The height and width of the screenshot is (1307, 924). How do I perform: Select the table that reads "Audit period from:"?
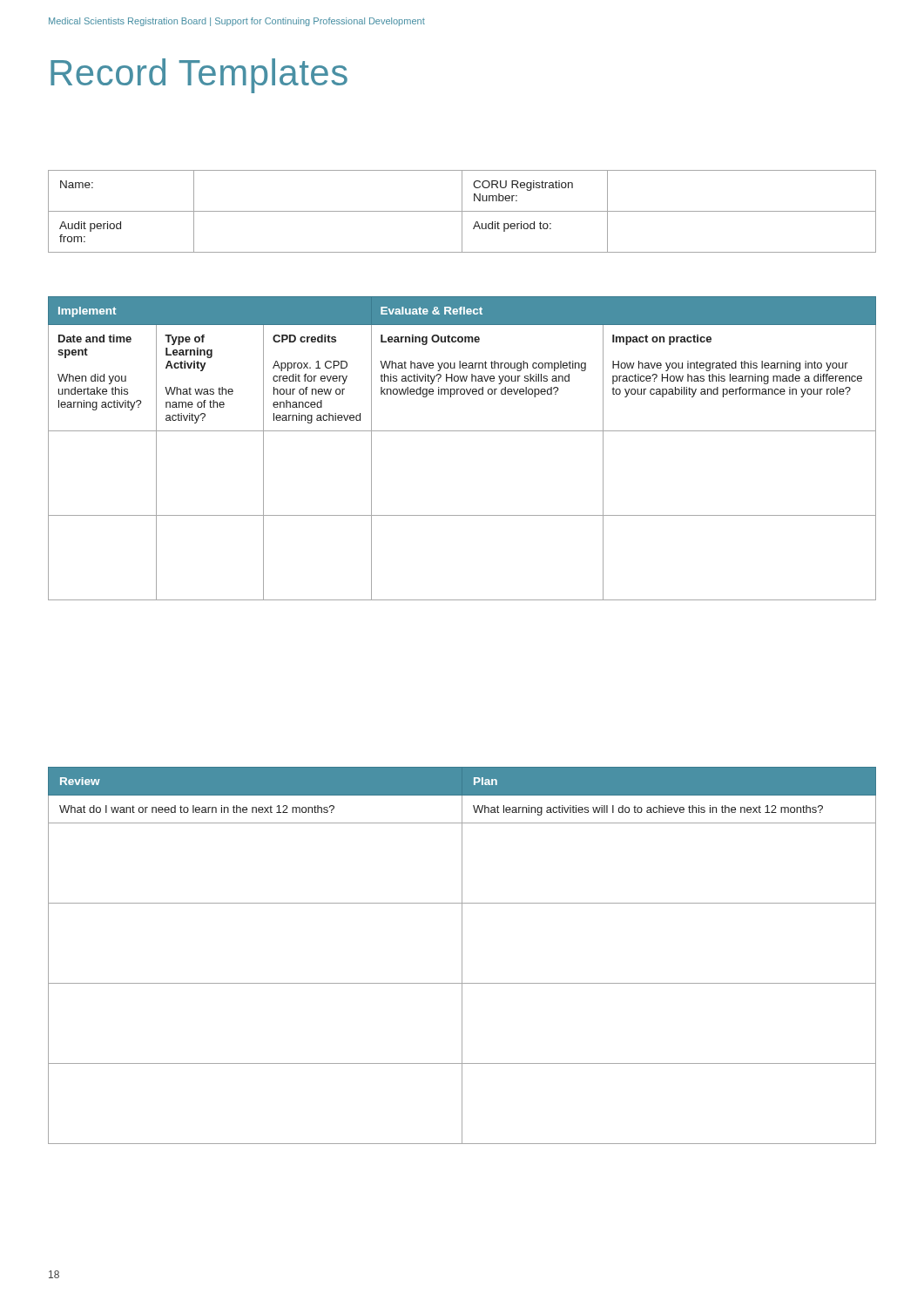462,211
